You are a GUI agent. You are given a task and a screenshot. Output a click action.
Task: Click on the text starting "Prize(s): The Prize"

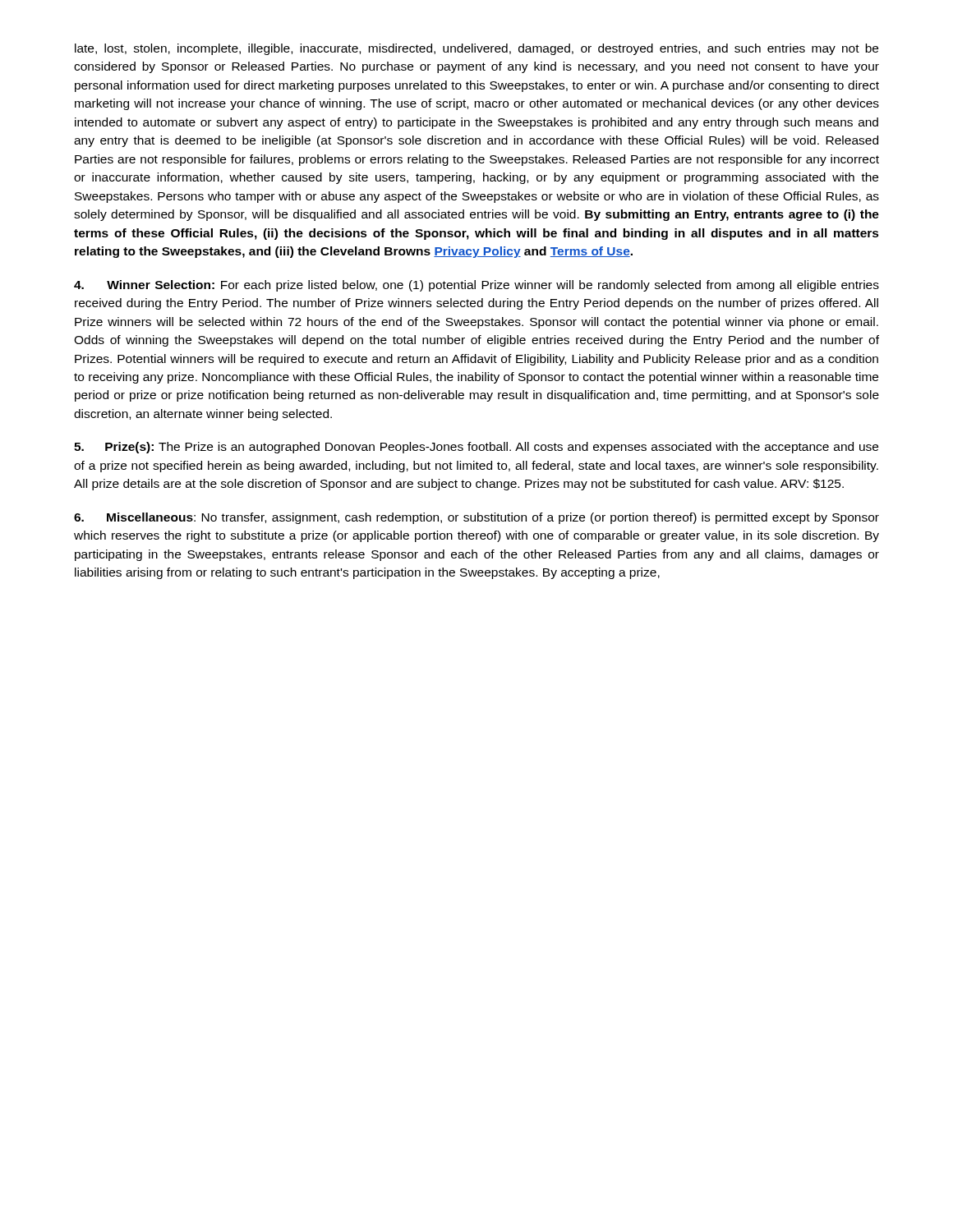pos(476,465)
